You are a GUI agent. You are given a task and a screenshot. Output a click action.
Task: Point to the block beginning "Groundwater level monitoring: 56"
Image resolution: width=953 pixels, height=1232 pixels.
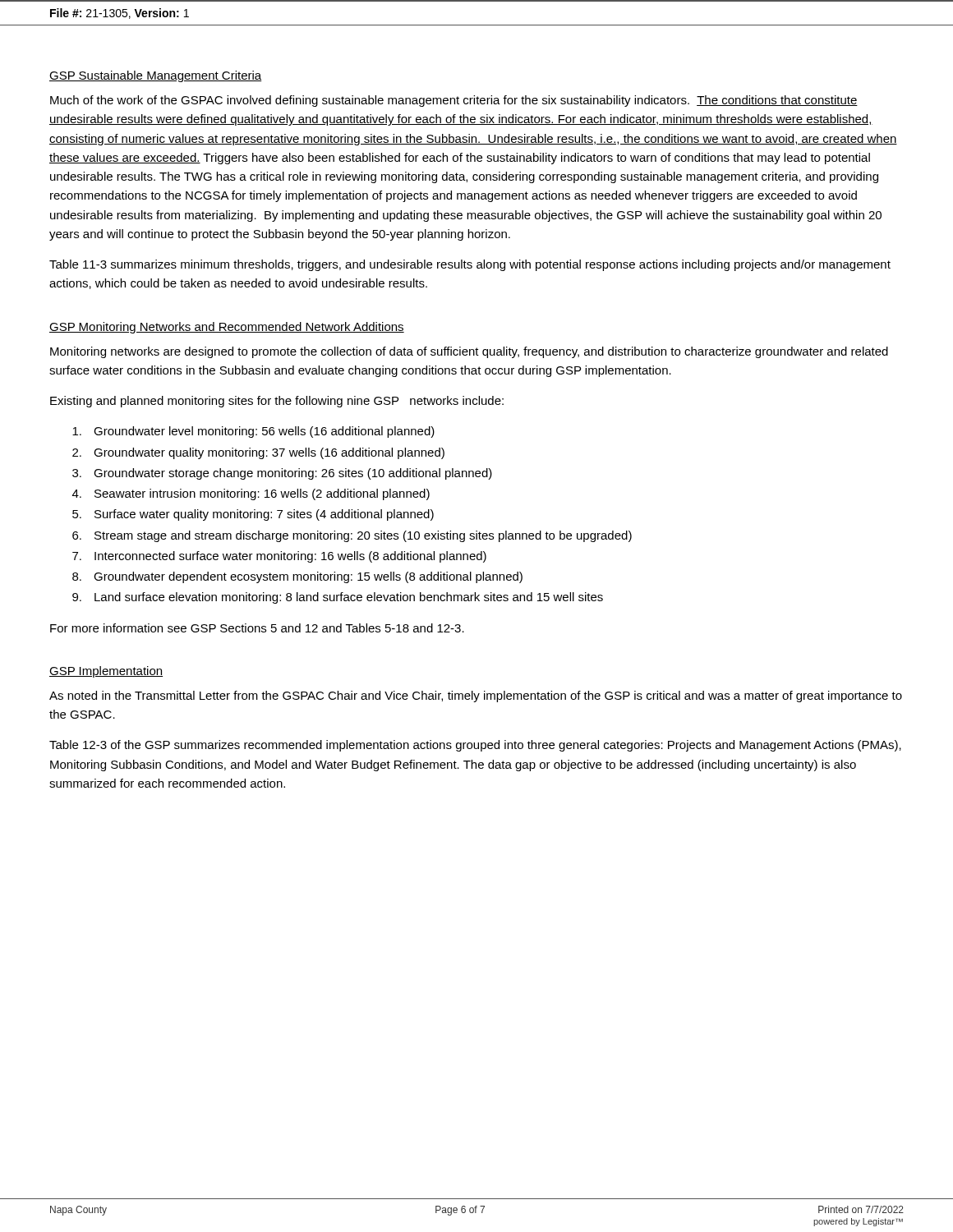[242, 431]
